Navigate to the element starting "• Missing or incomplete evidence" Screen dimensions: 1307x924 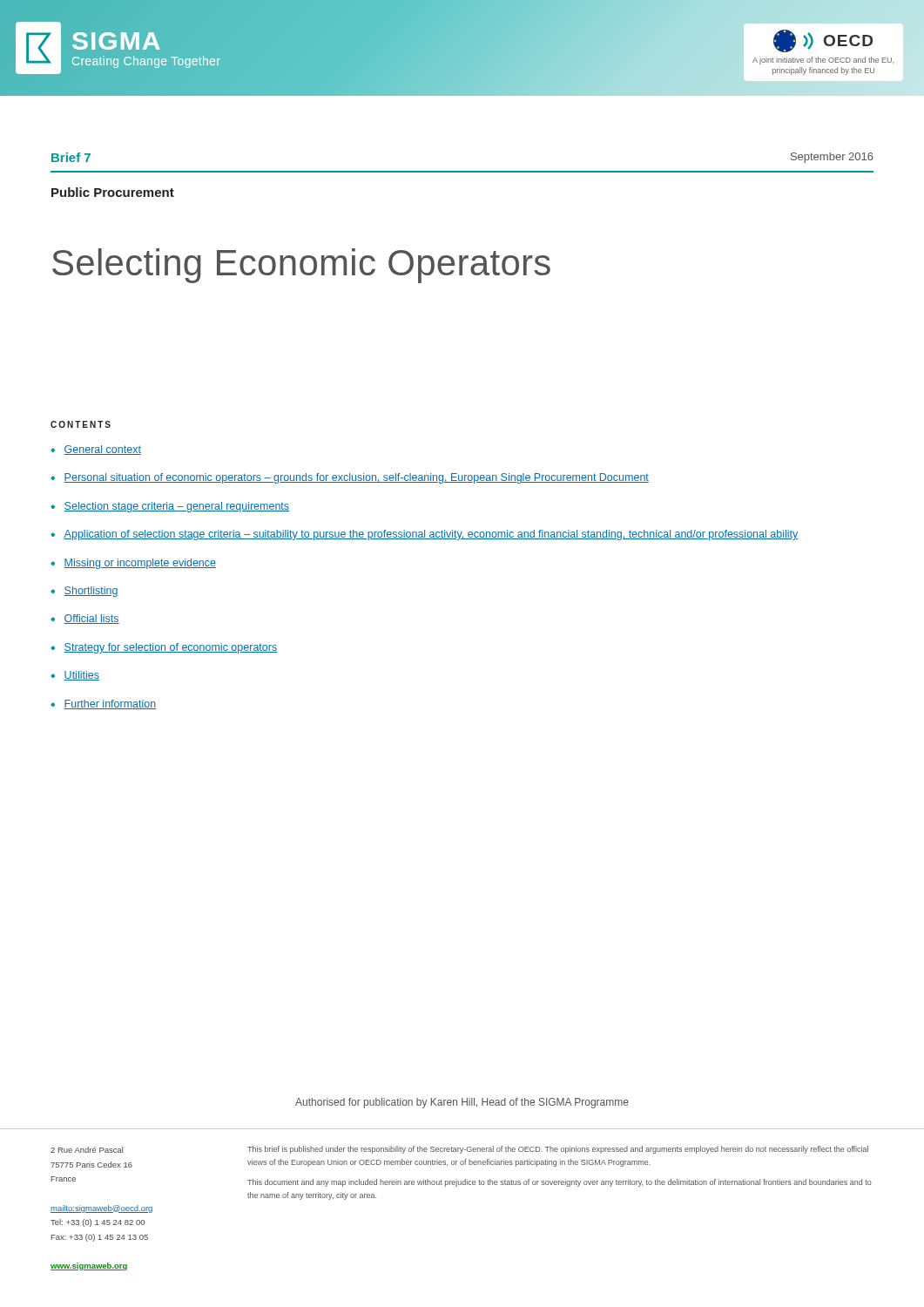click(133, 564)
